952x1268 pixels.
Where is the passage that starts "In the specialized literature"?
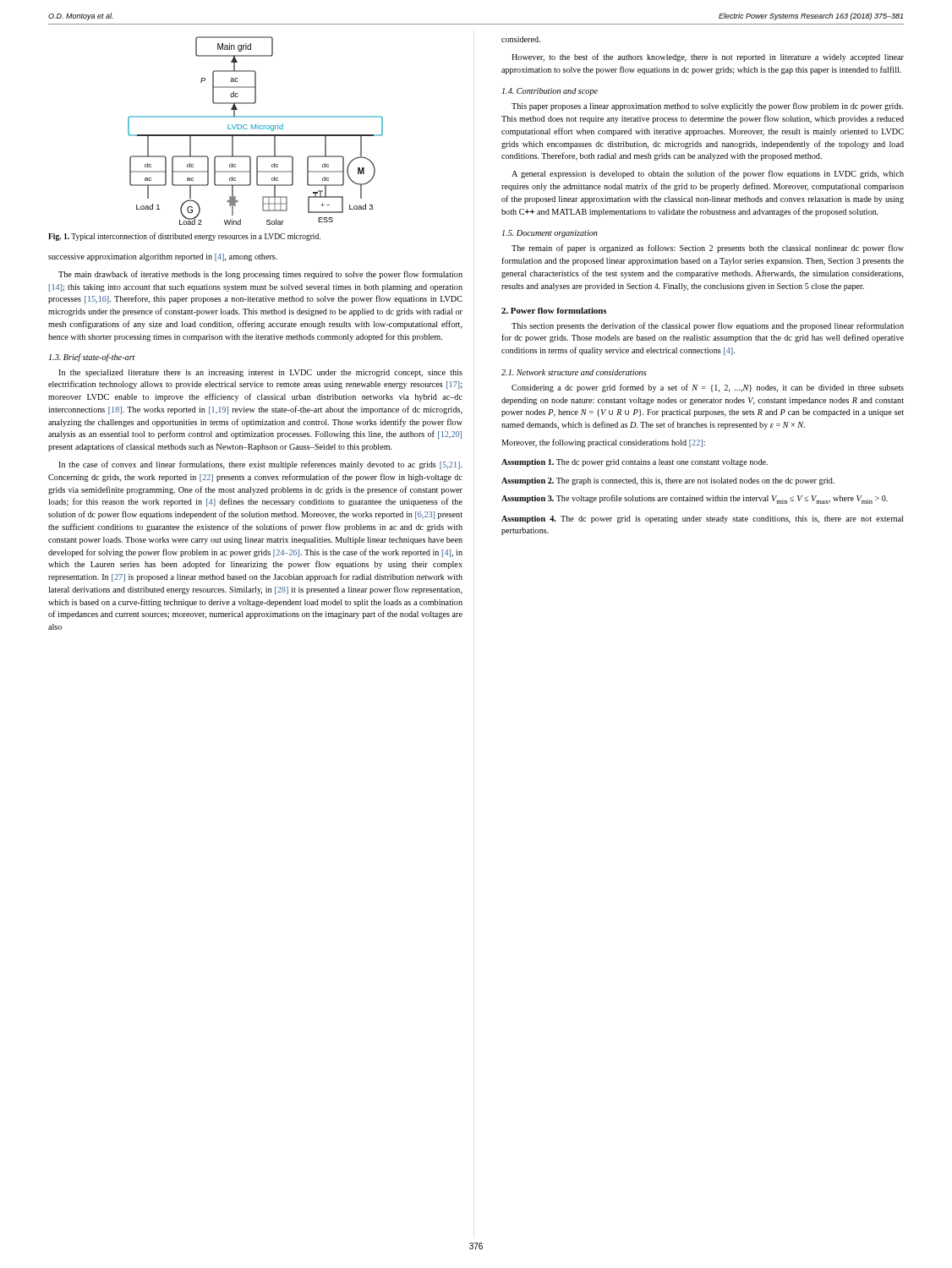(255, 410)
